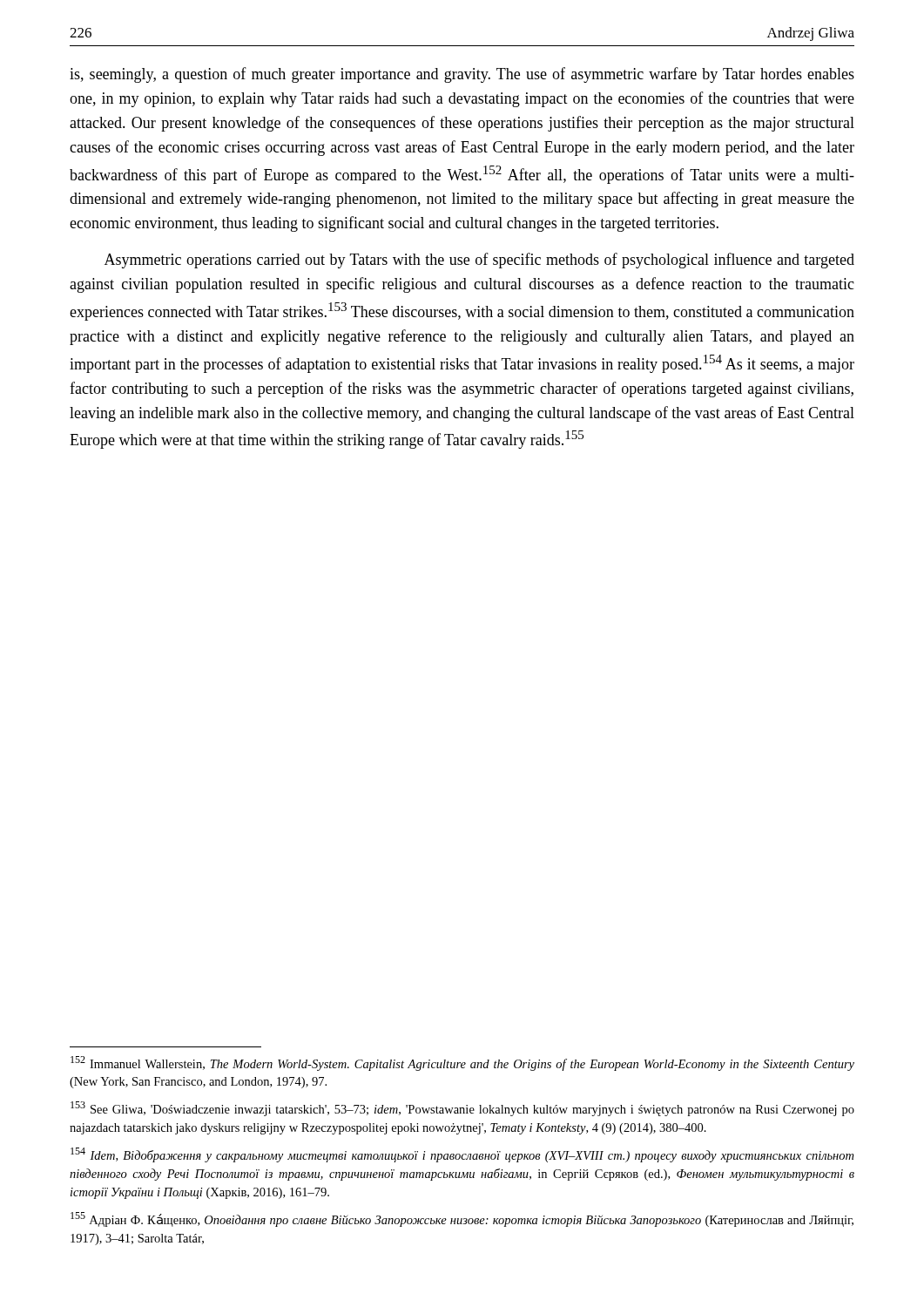Click on the footnote that reads "154 Idem, Відображення у сакральному мистецтві католицької"

pos(462,1172)
